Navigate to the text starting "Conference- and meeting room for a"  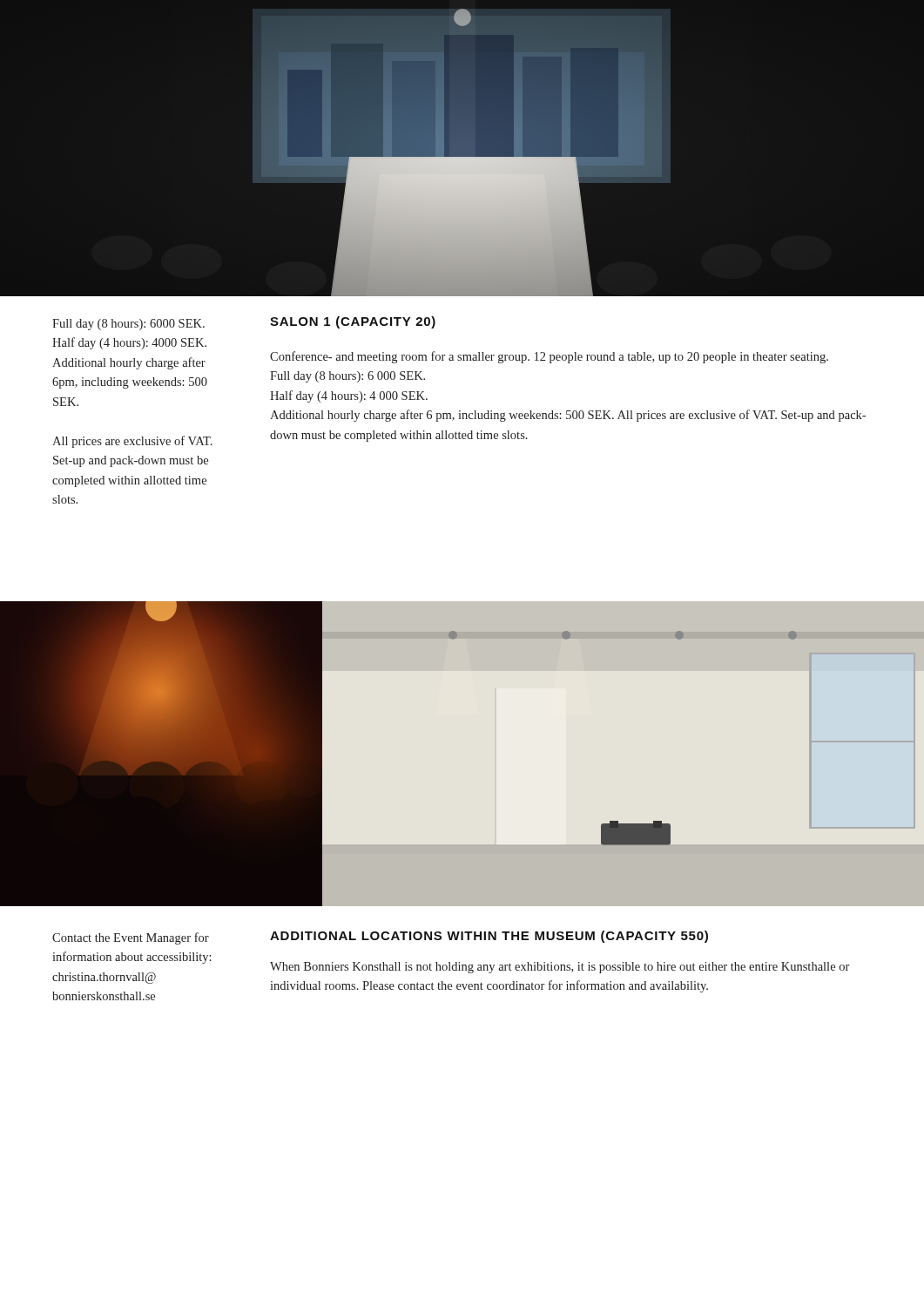pos(549,357)
